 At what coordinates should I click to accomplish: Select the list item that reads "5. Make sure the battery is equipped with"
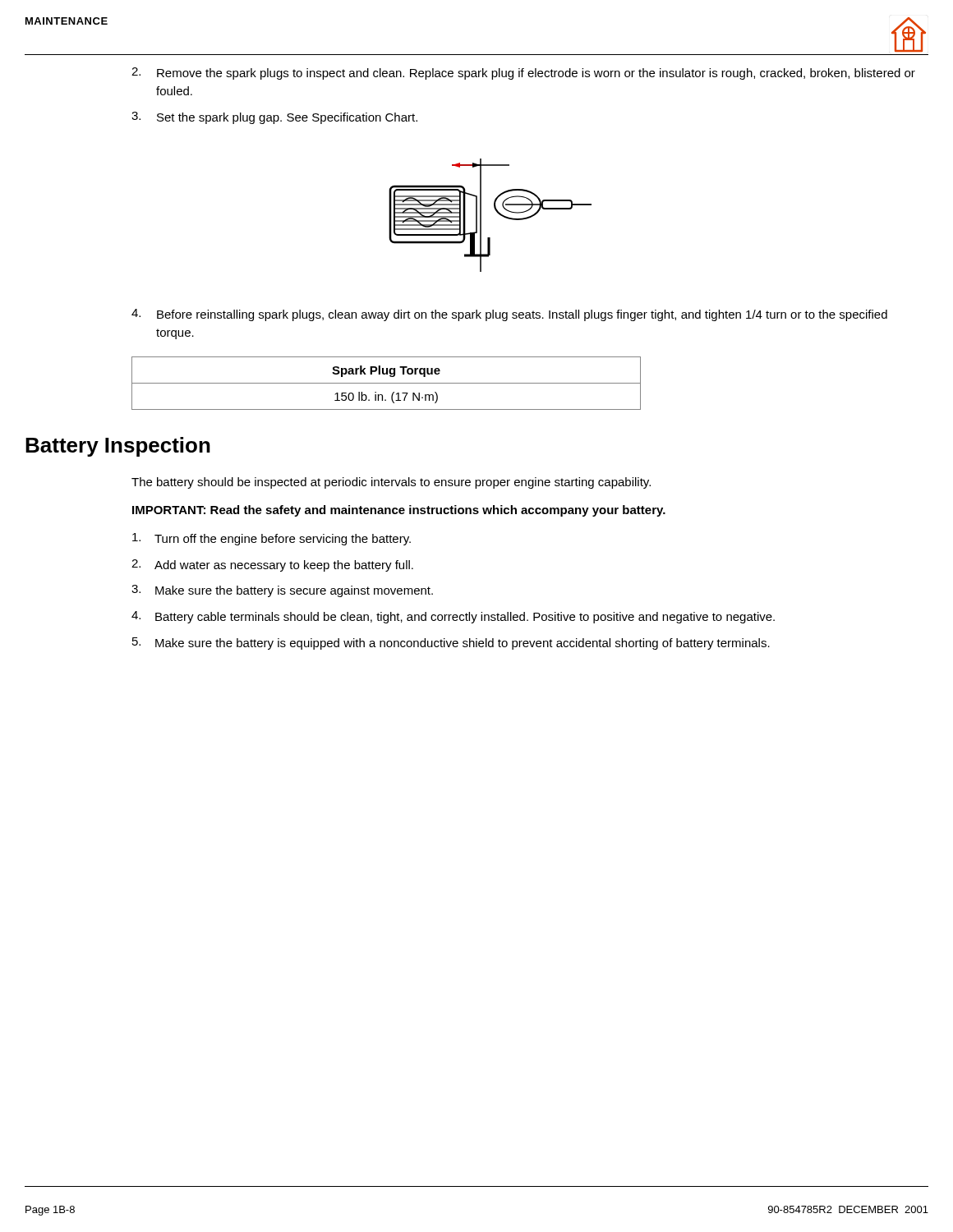(x=451, y=643)
